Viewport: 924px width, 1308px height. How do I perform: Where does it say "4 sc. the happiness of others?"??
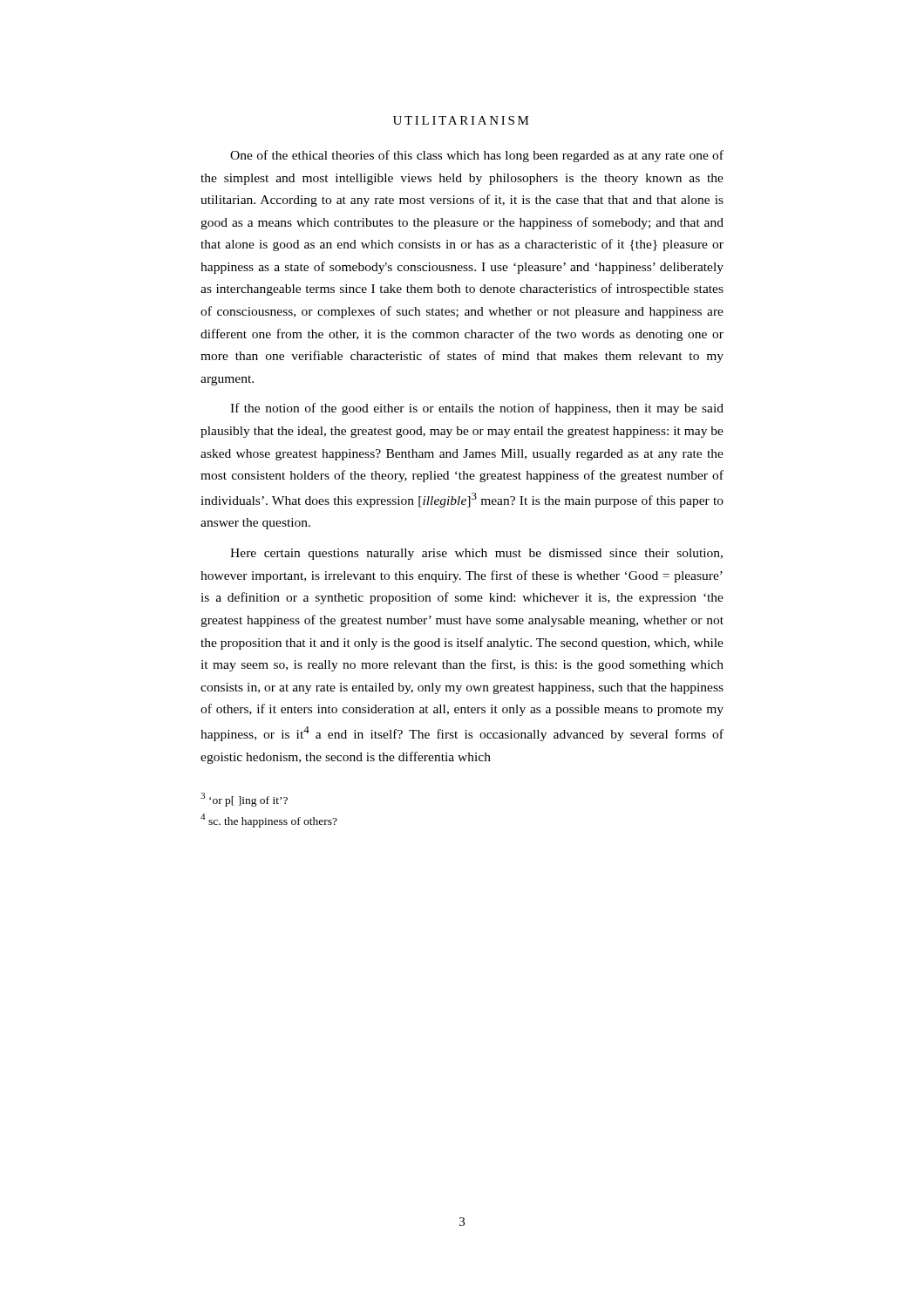[269, 821]
